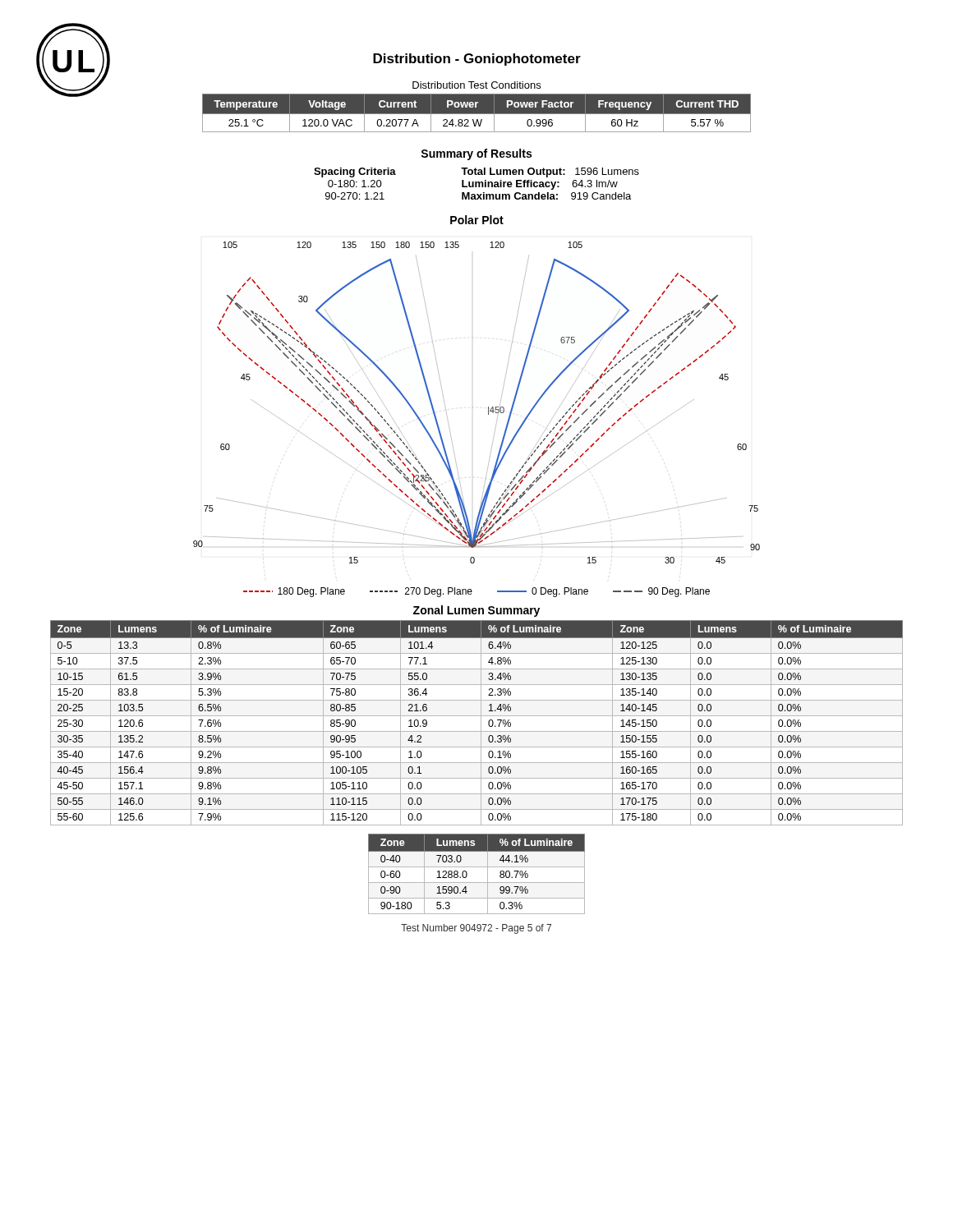Find the element starting "Distribution Test Conditions"
Viewport: 953px width, 1232px height.
coord(476,85)
